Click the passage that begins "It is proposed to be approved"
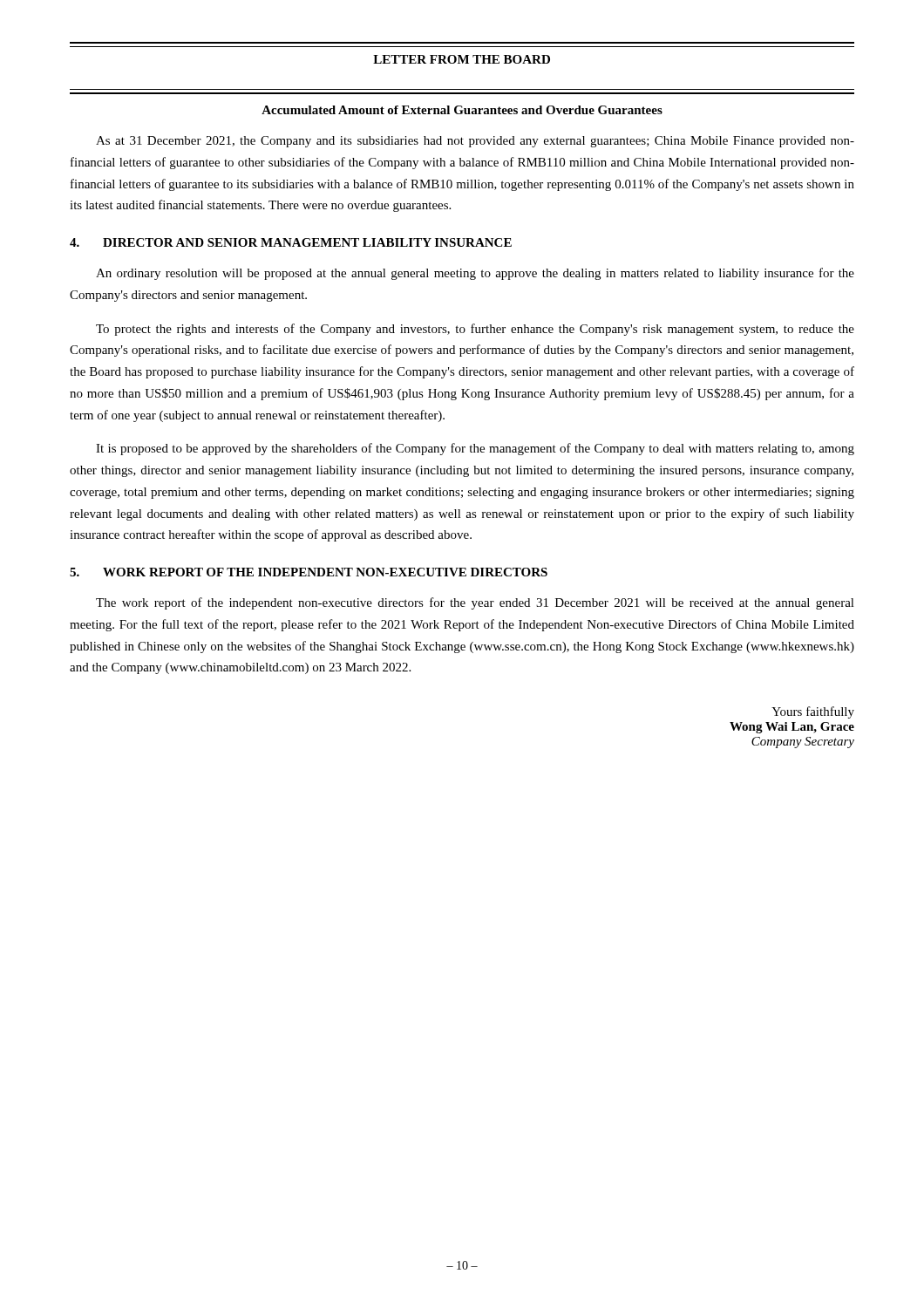Screen dimensions: 1308x924 click(462, 492)
